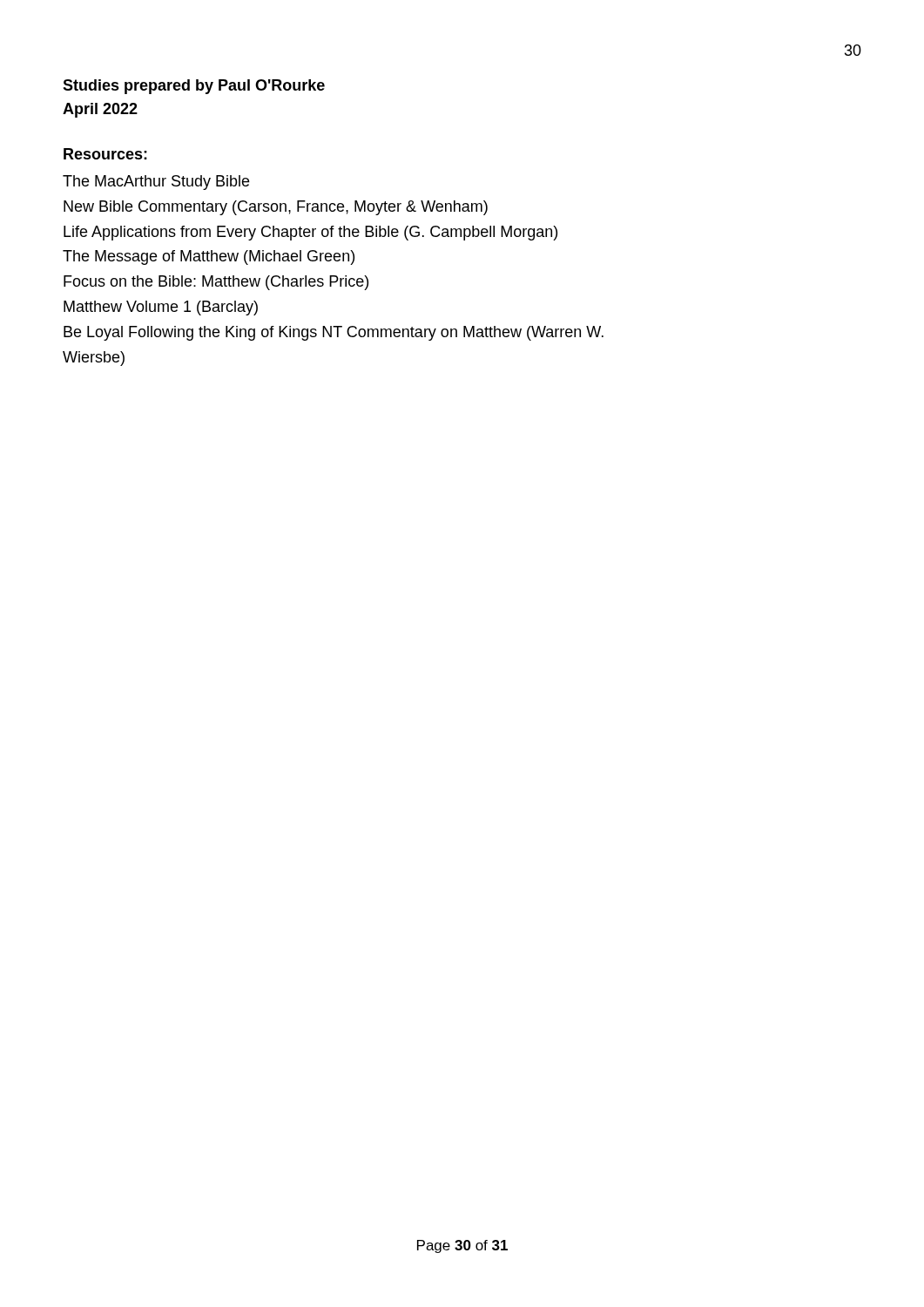Click on the list item that reads "The MacArthur Study Bible"
Viewport: 924px width, 1307px height.
156,181
